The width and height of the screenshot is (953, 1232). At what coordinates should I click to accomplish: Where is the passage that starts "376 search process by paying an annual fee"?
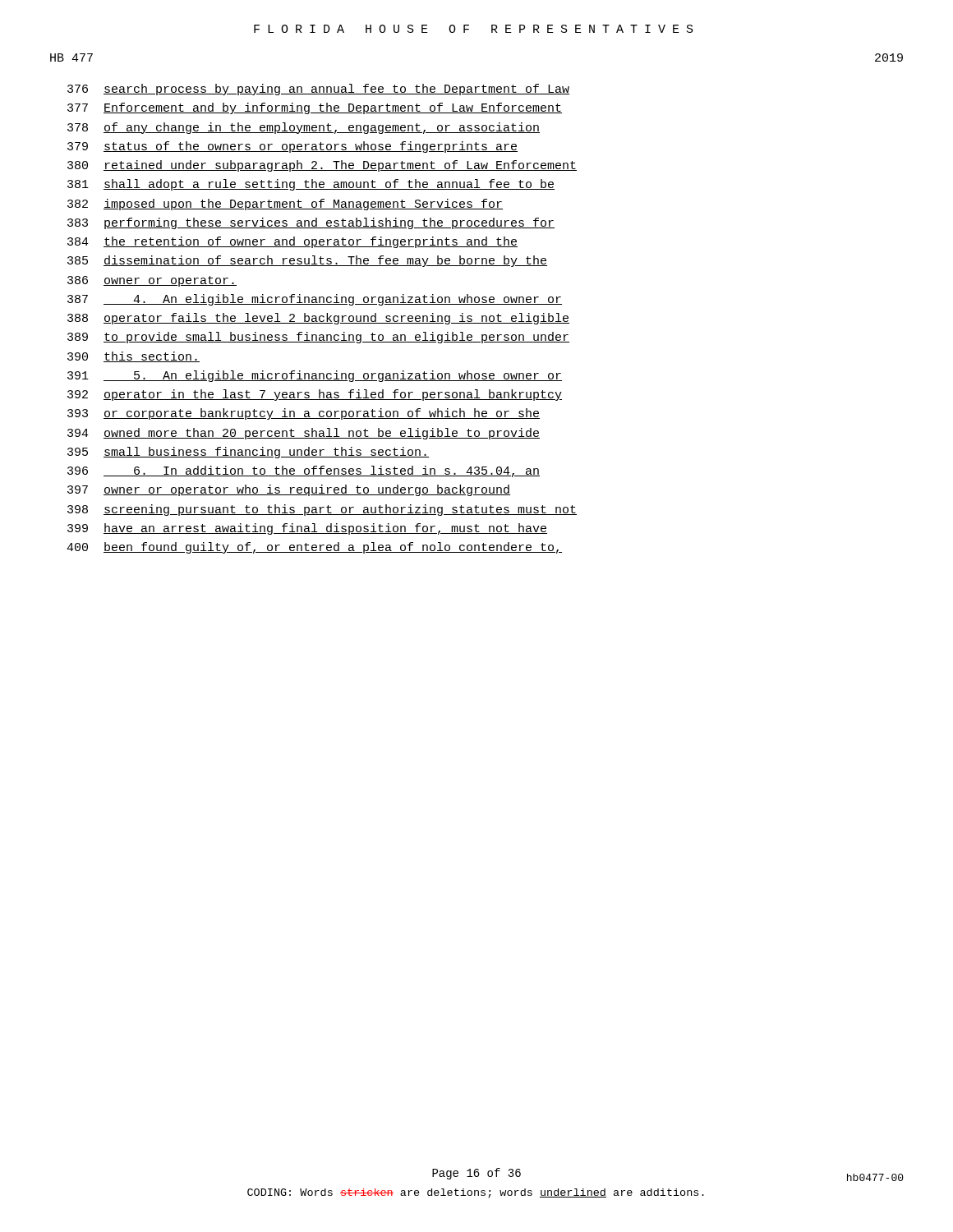coord(476,319)
